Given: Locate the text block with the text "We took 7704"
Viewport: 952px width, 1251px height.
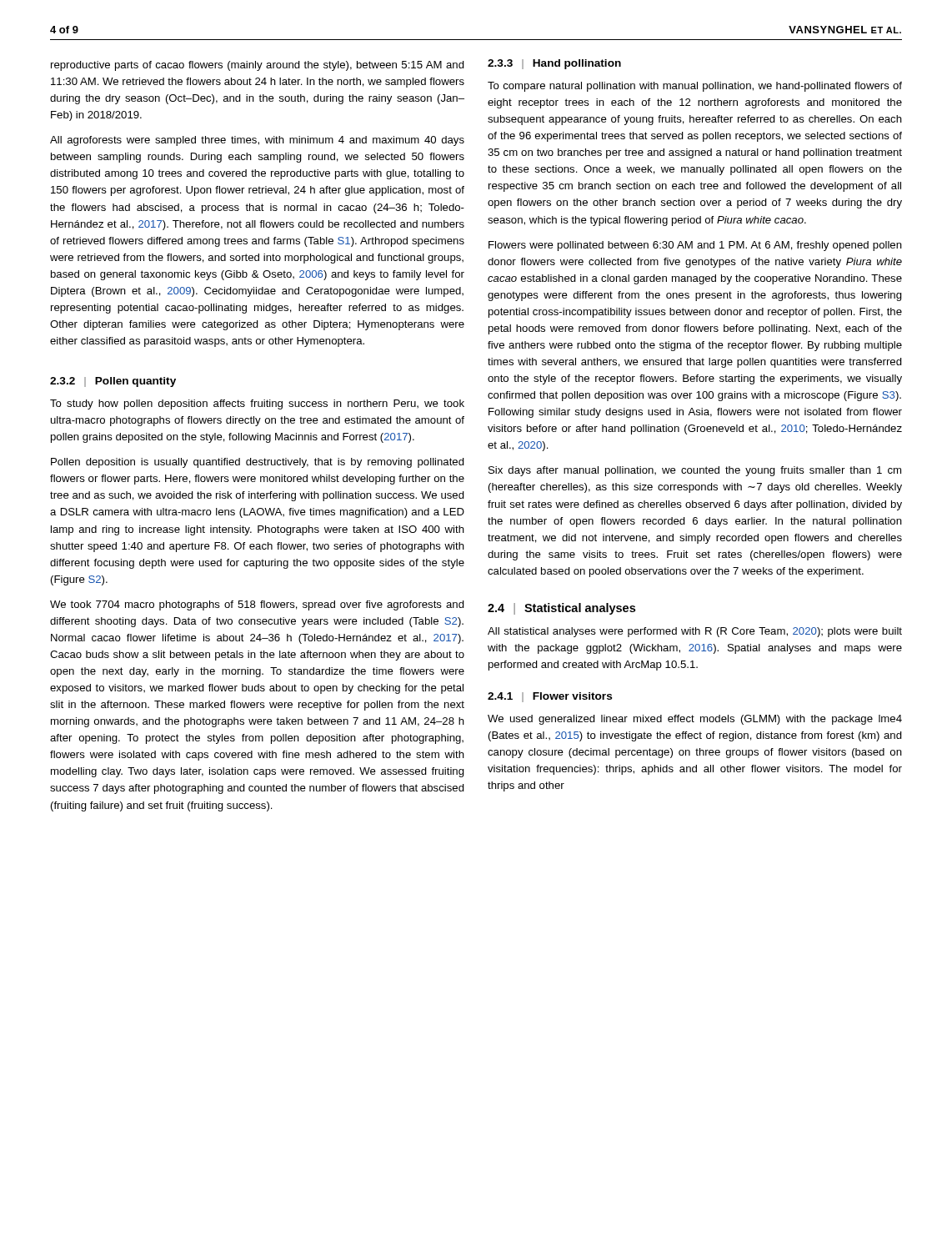Looking at the screenshot, I should coord(257,704).
